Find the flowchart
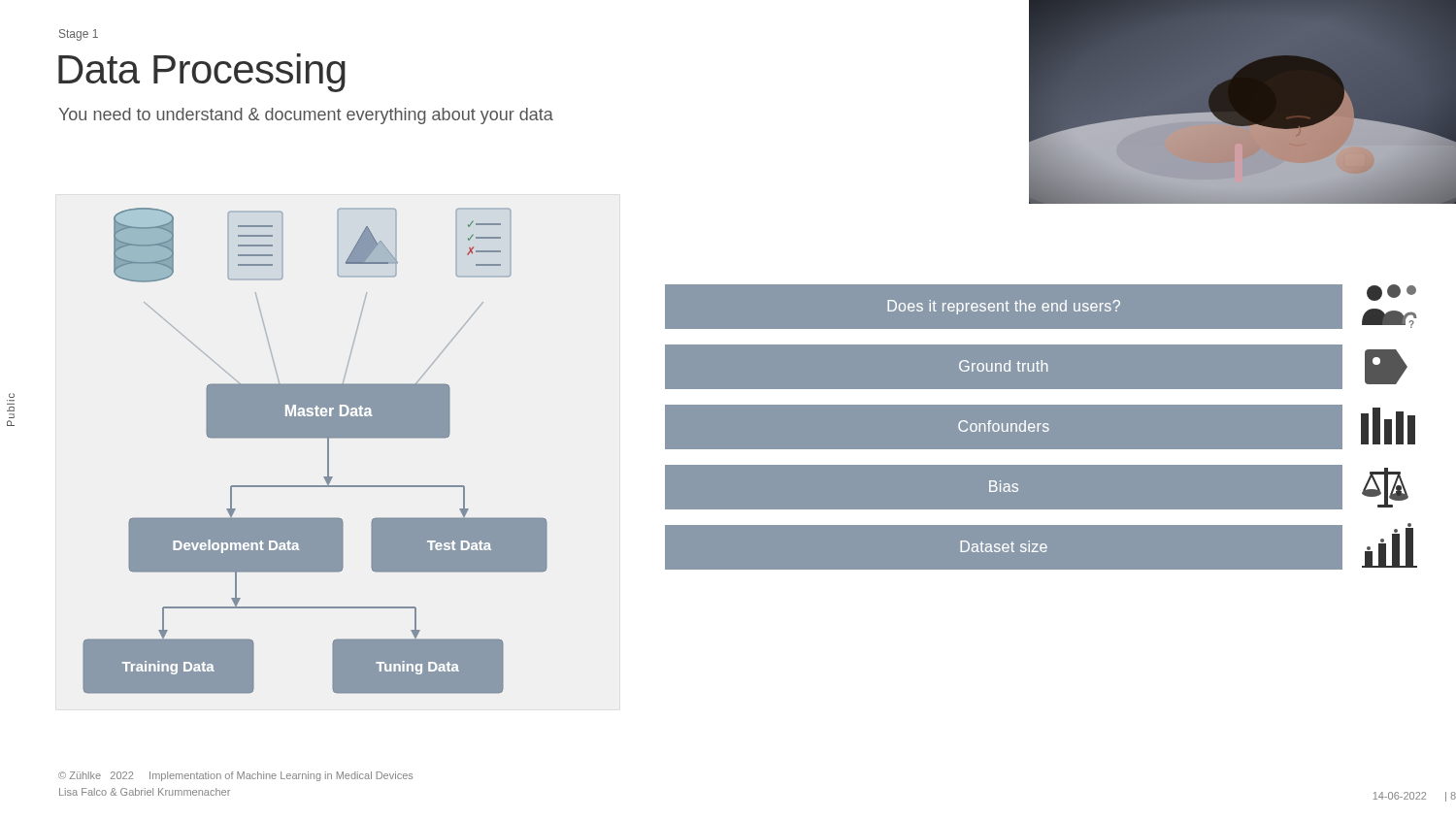 pyautogui.click(x=338, y=452)
